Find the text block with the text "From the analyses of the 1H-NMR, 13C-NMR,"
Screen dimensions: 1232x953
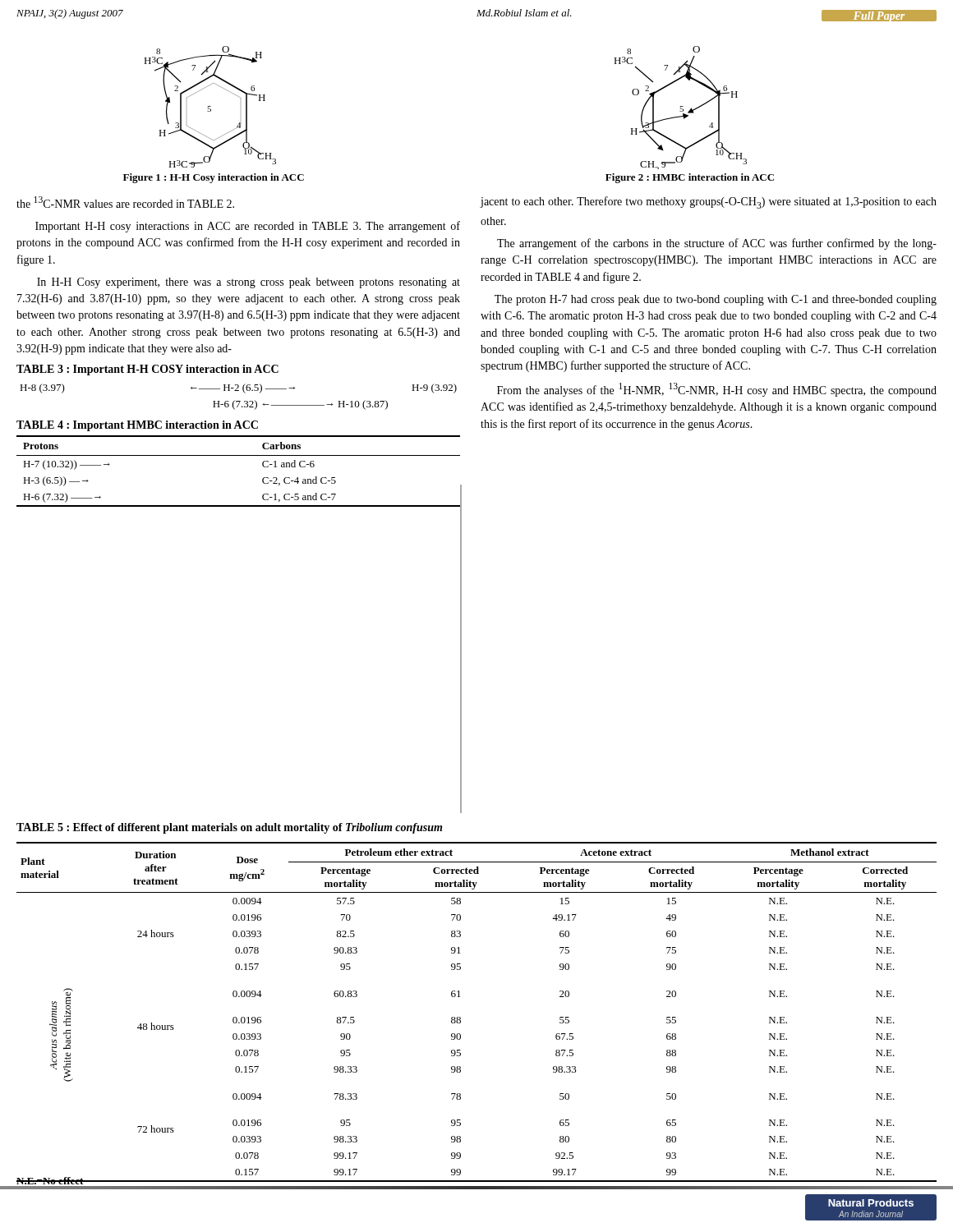coord(709,406)
